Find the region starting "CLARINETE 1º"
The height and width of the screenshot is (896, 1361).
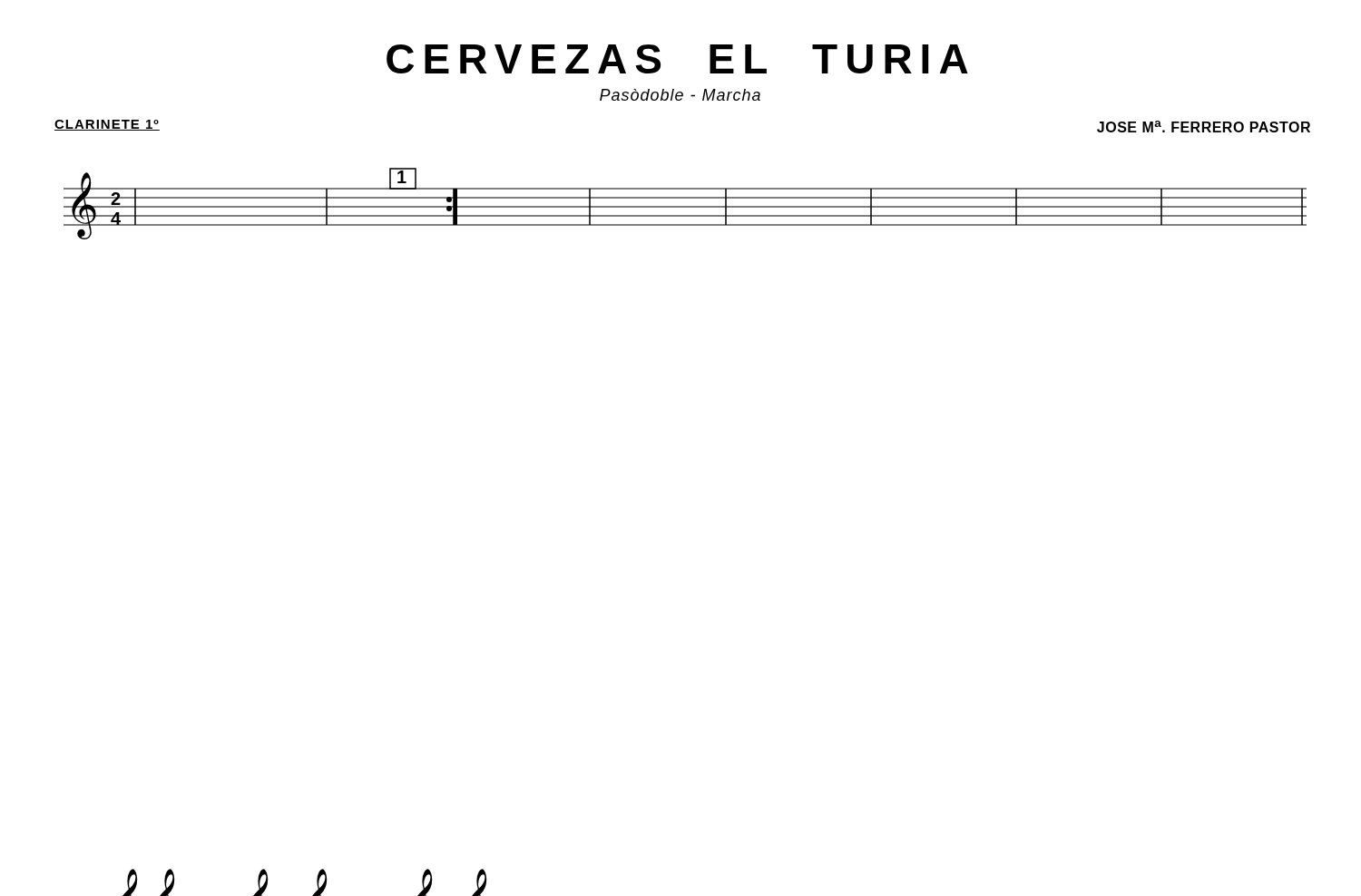tap(107, 124)
